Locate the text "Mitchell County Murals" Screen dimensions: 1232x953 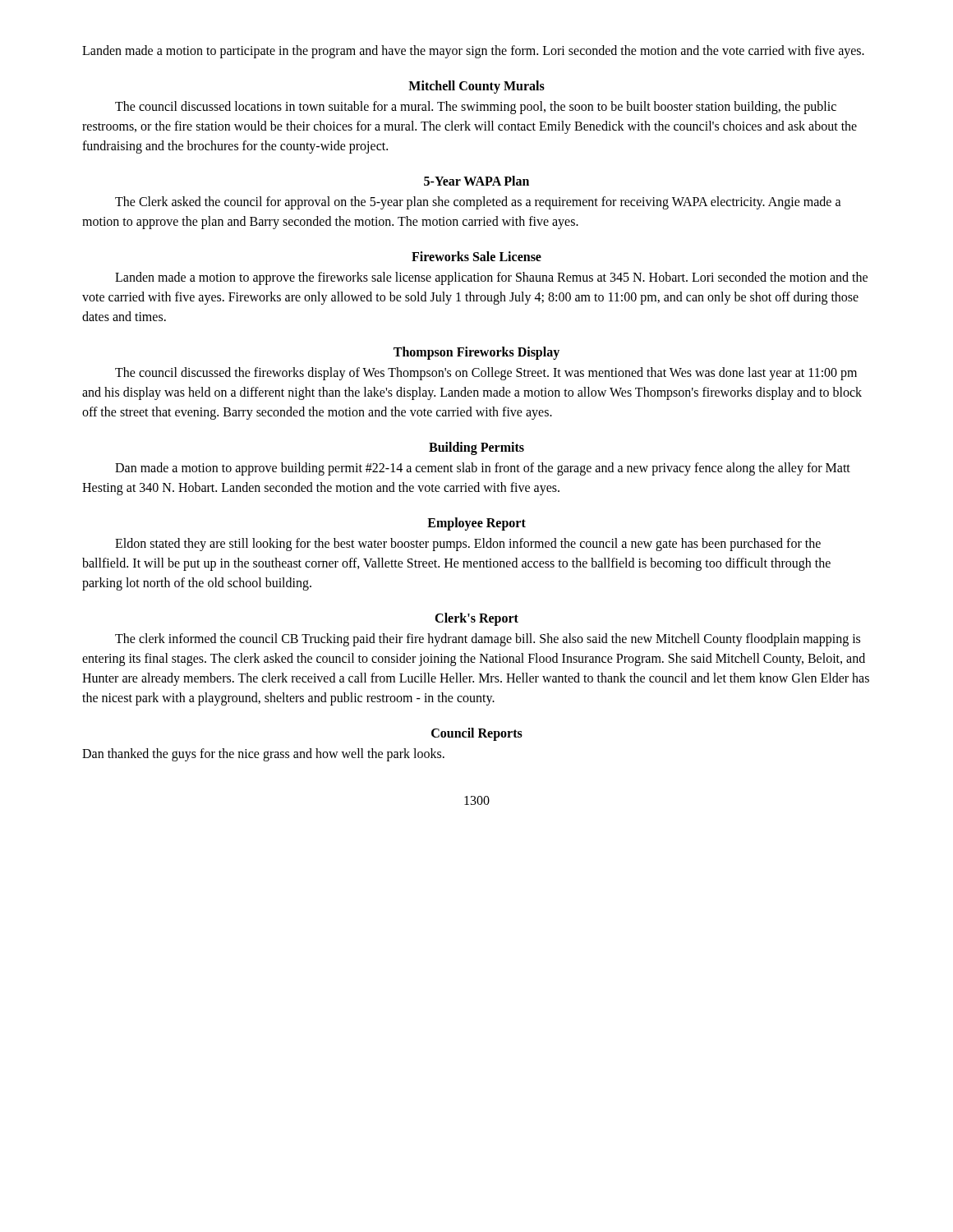pyautogui.click(x=476, y=86)
